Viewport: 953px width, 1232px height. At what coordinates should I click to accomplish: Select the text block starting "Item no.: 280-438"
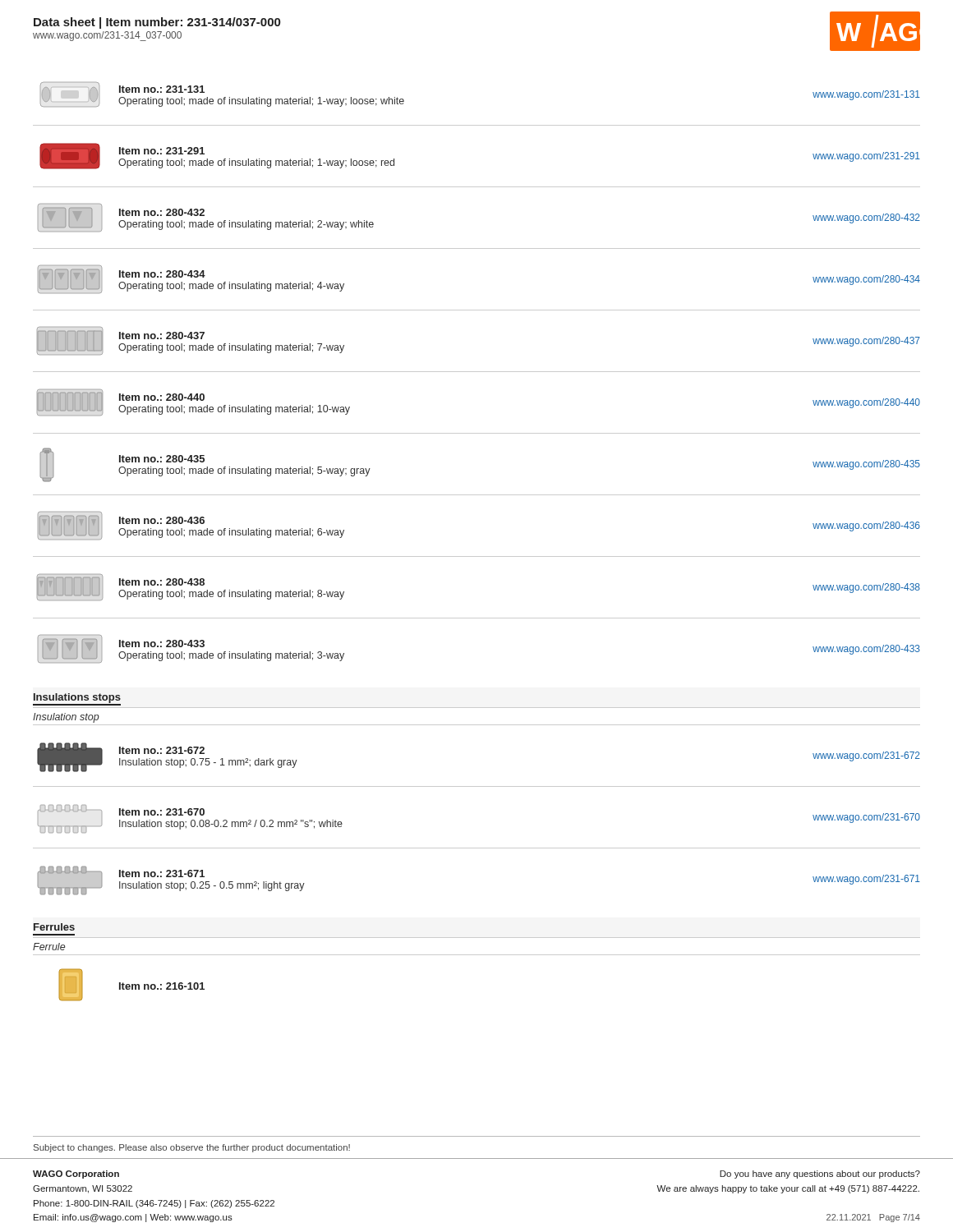[188, 584]
